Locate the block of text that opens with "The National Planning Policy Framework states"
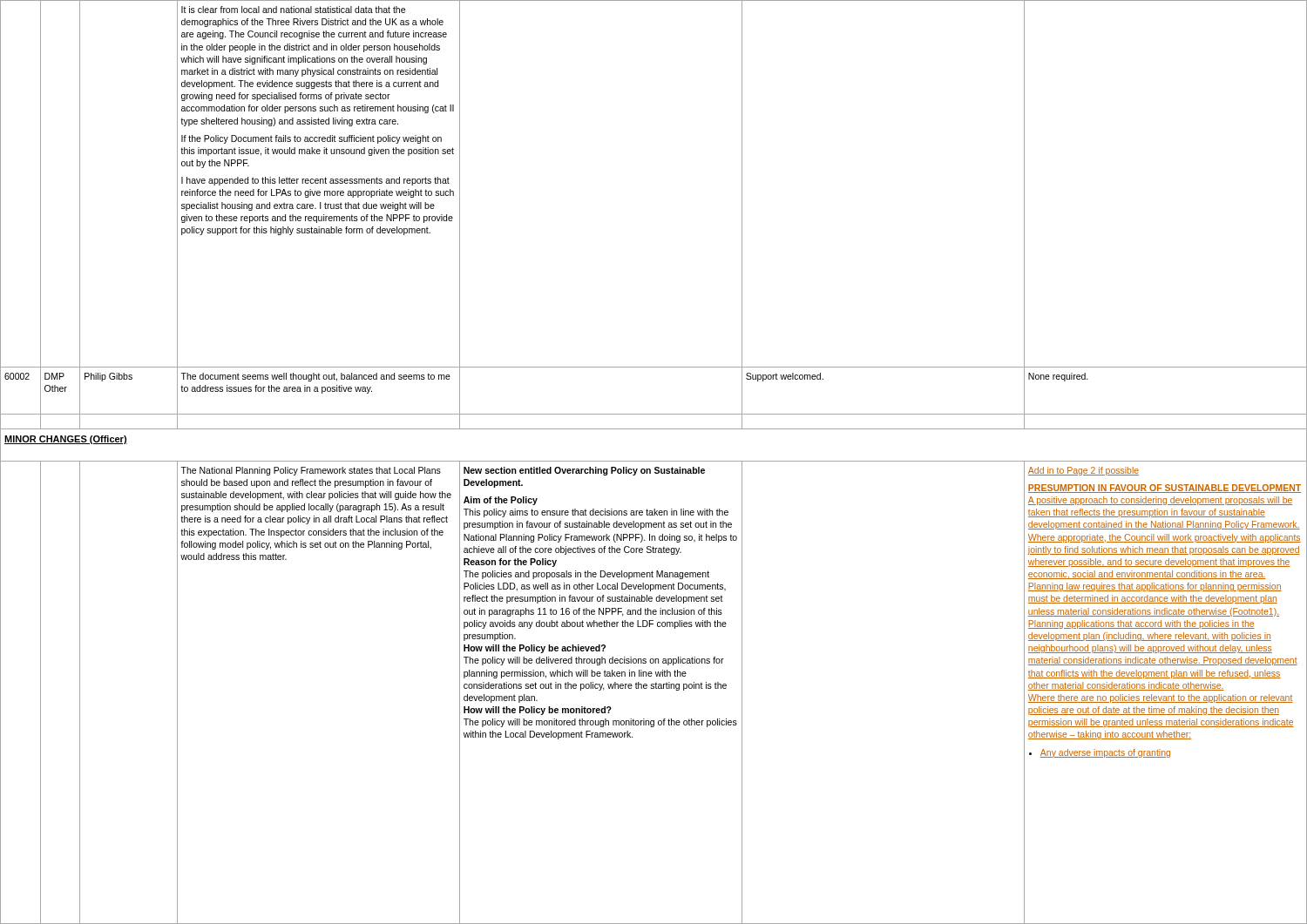This screenshot has width=1307, height=924. pos(318,513)
